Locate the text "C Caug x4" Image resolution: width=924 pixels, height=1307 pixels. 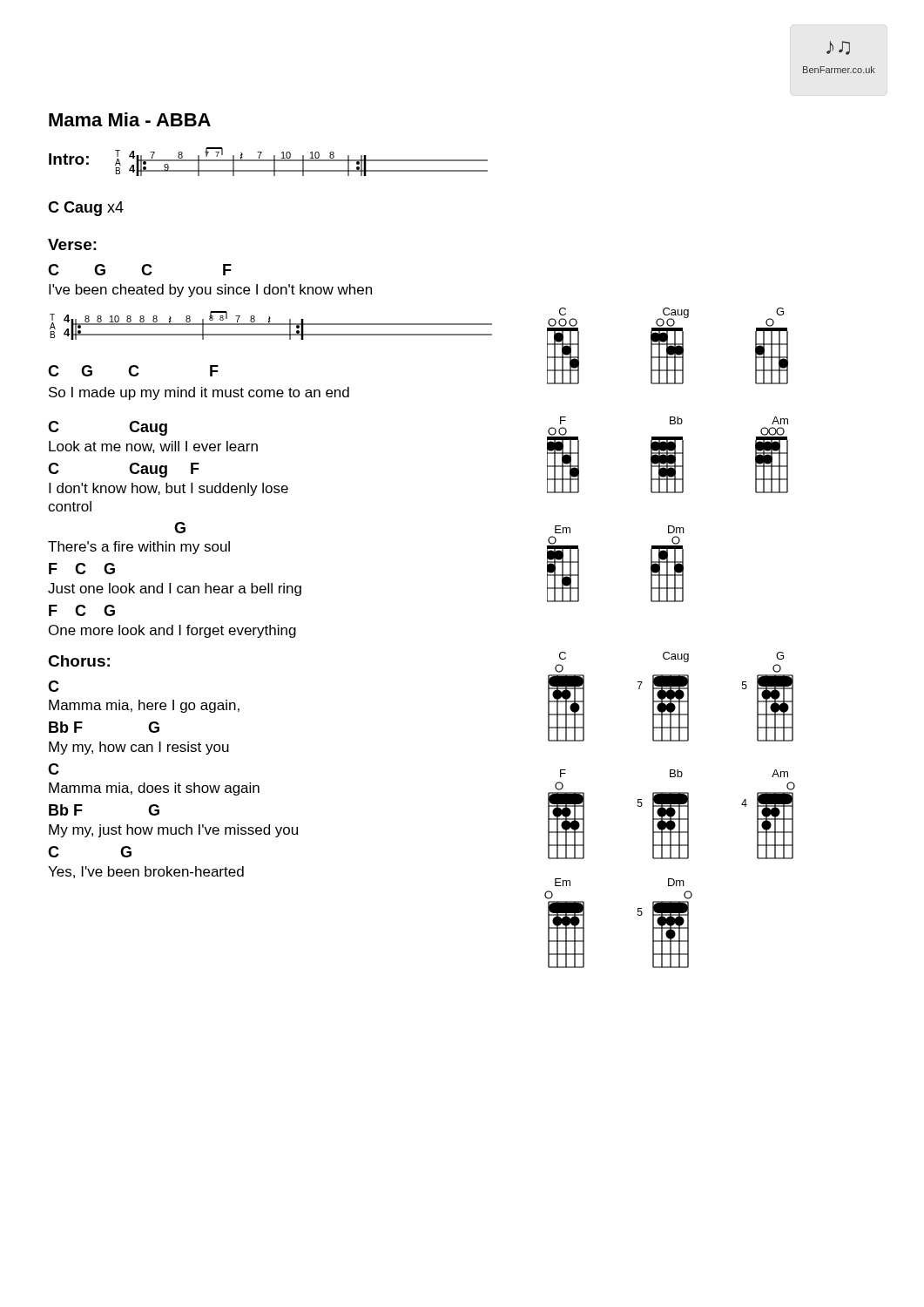[86, 207]
